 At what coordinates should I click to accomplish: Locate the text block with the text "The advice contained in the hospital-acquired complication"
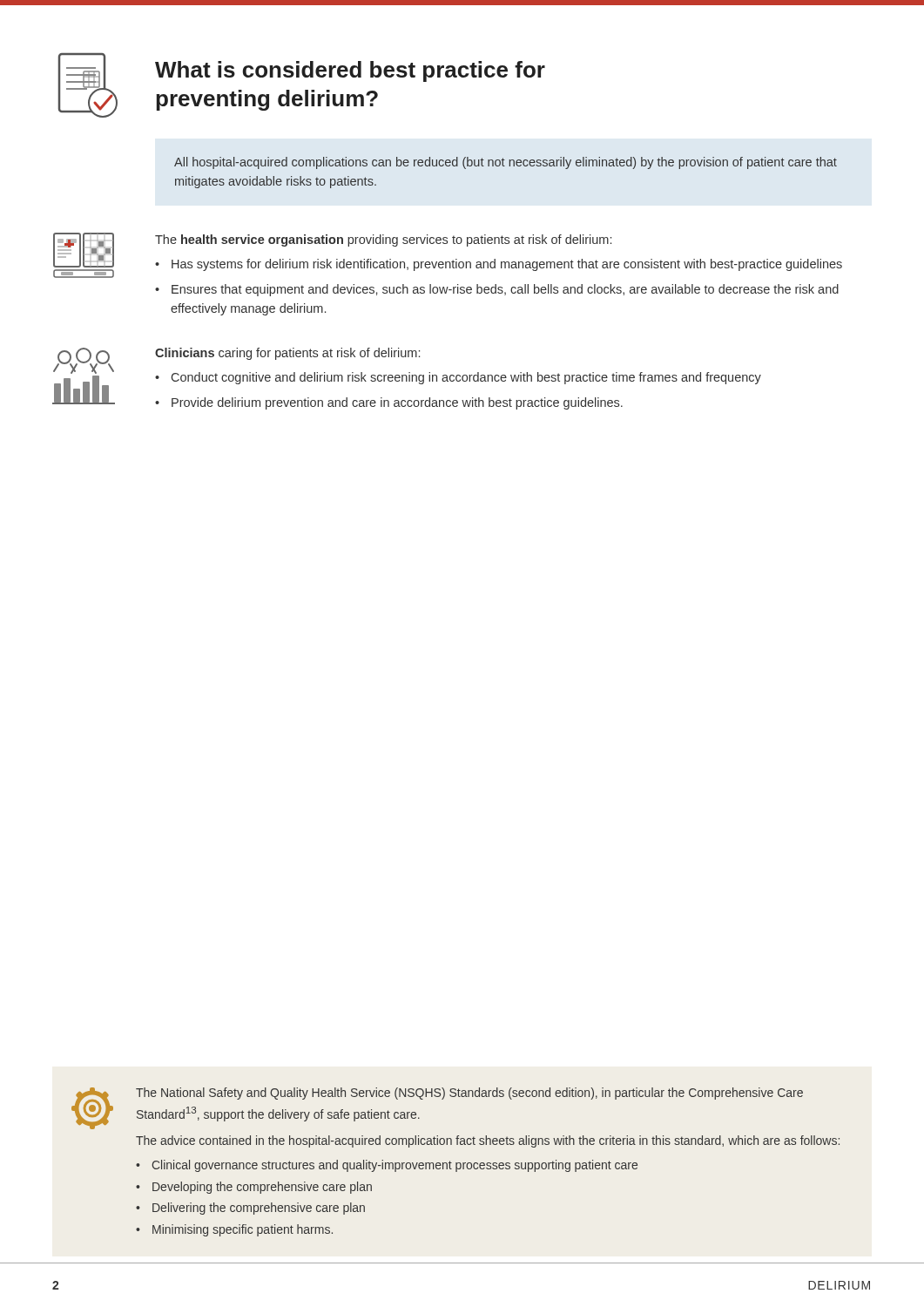click(x=488, y=1140)
